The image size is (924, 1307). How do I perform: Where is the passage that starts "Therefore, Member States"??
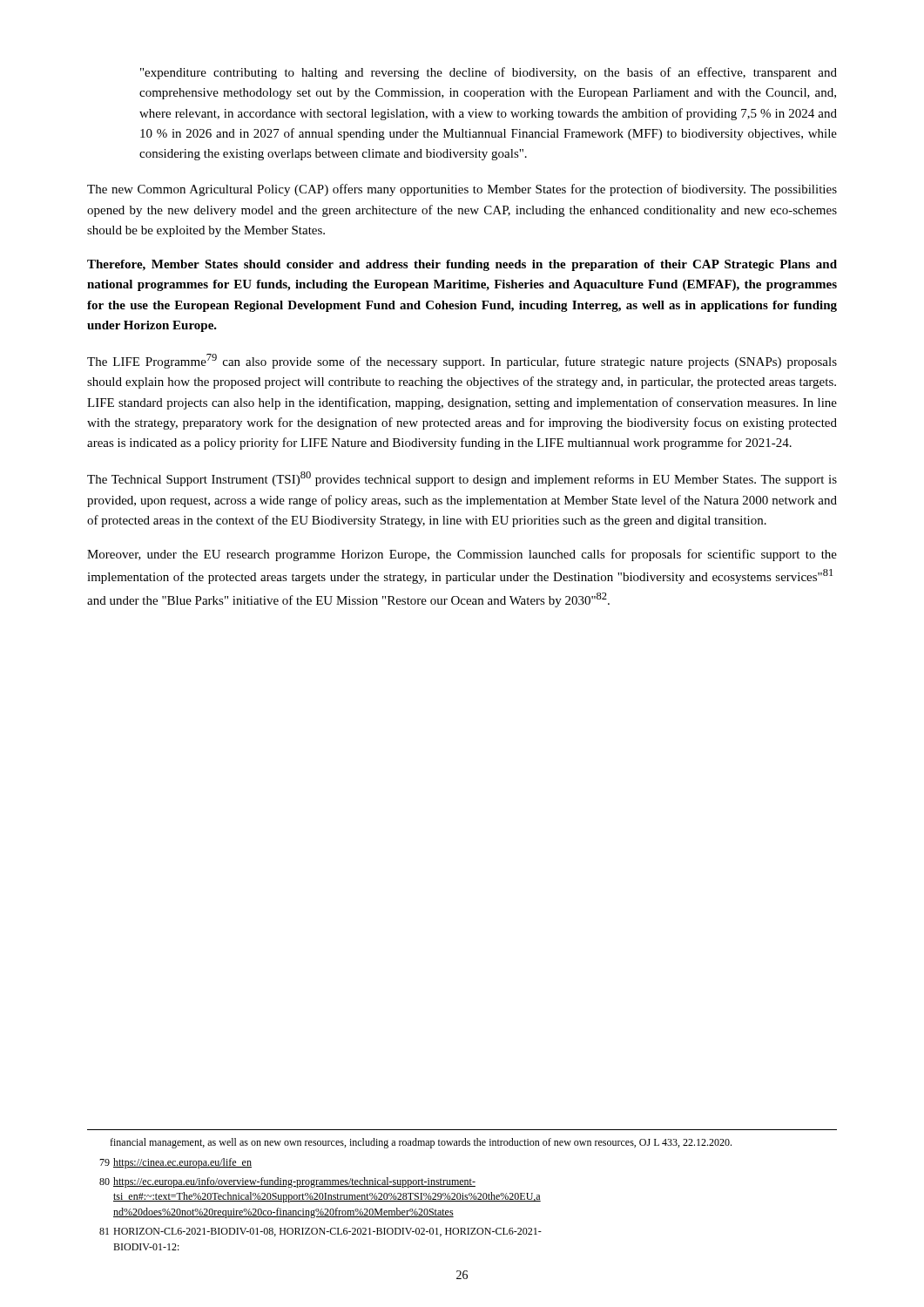462,294
